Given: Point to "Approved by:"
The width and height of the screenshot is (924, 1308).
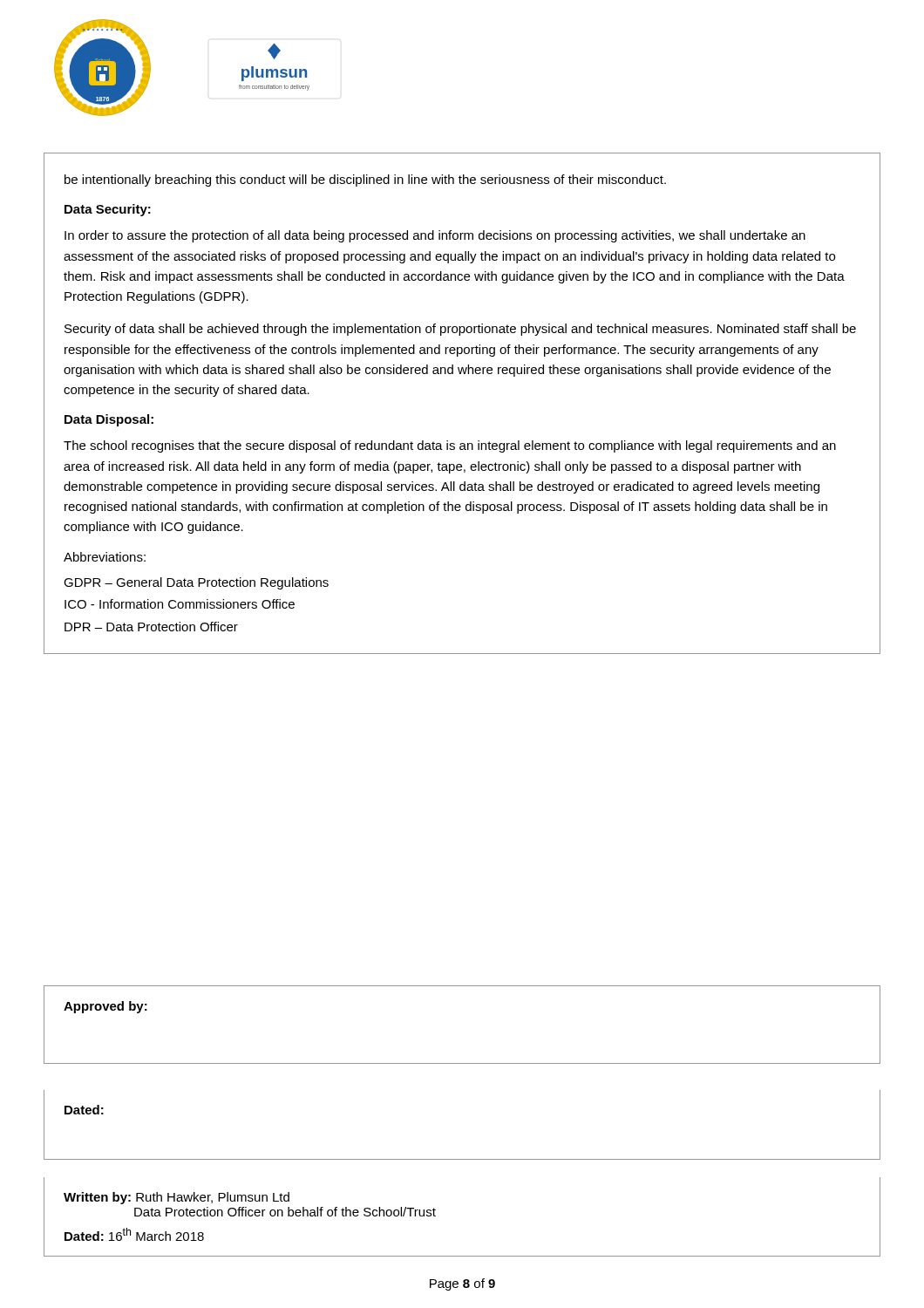Looking at the screenshot, I should tap(106, 1006).
